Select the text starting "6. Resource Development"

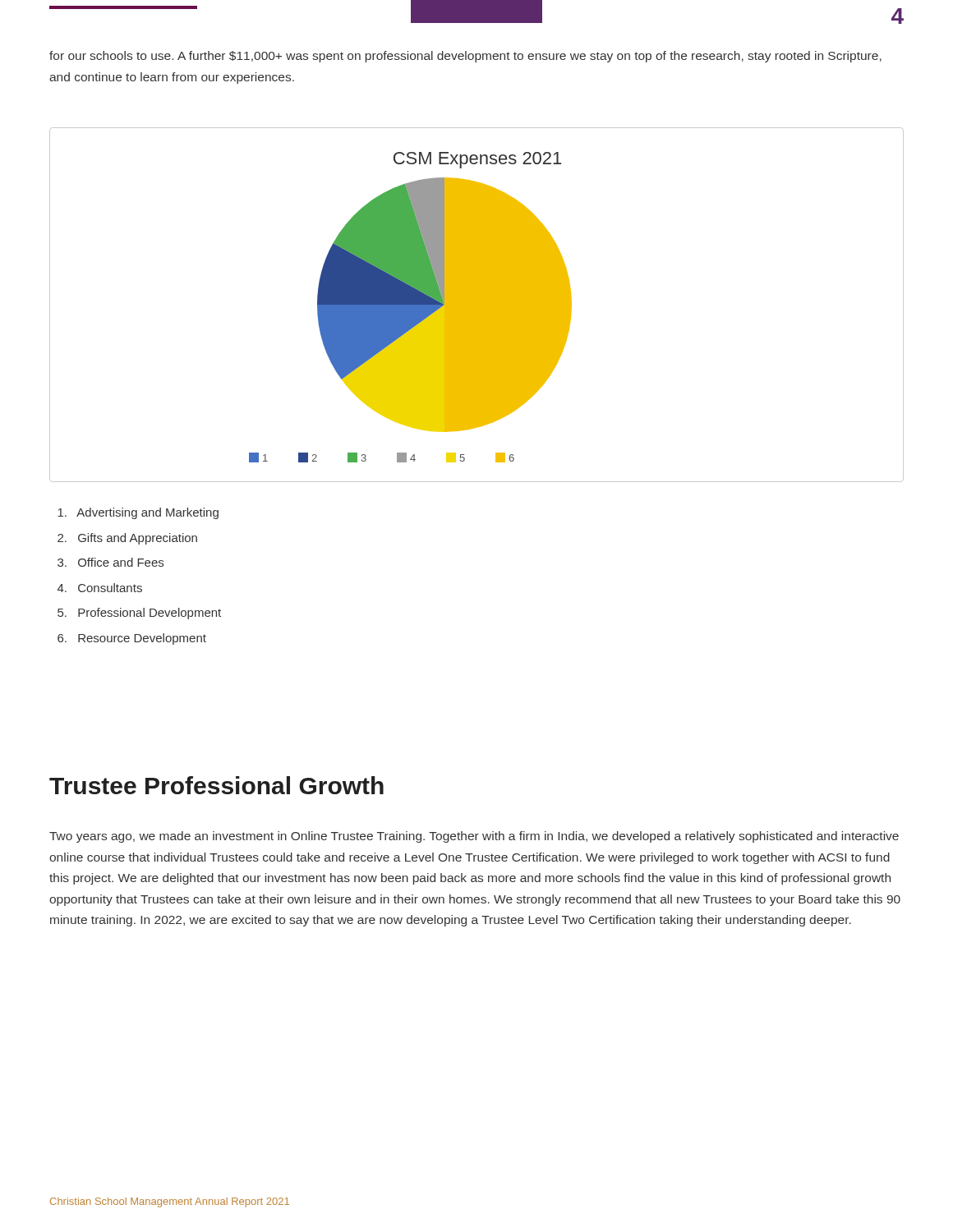click(128, 638)
